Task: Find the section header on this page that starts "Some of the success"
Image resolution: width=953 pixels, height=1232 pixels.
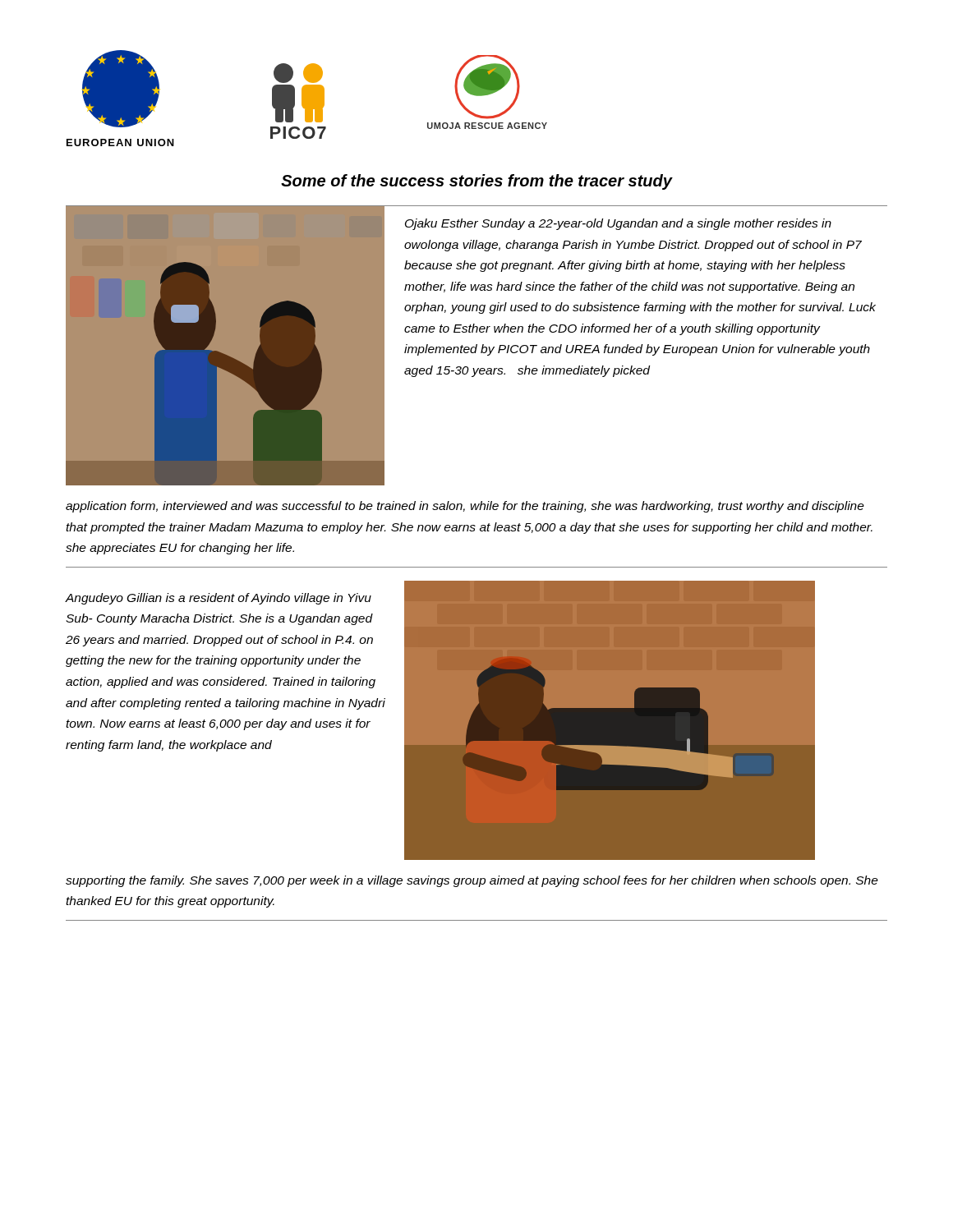Action: (476, 181)
